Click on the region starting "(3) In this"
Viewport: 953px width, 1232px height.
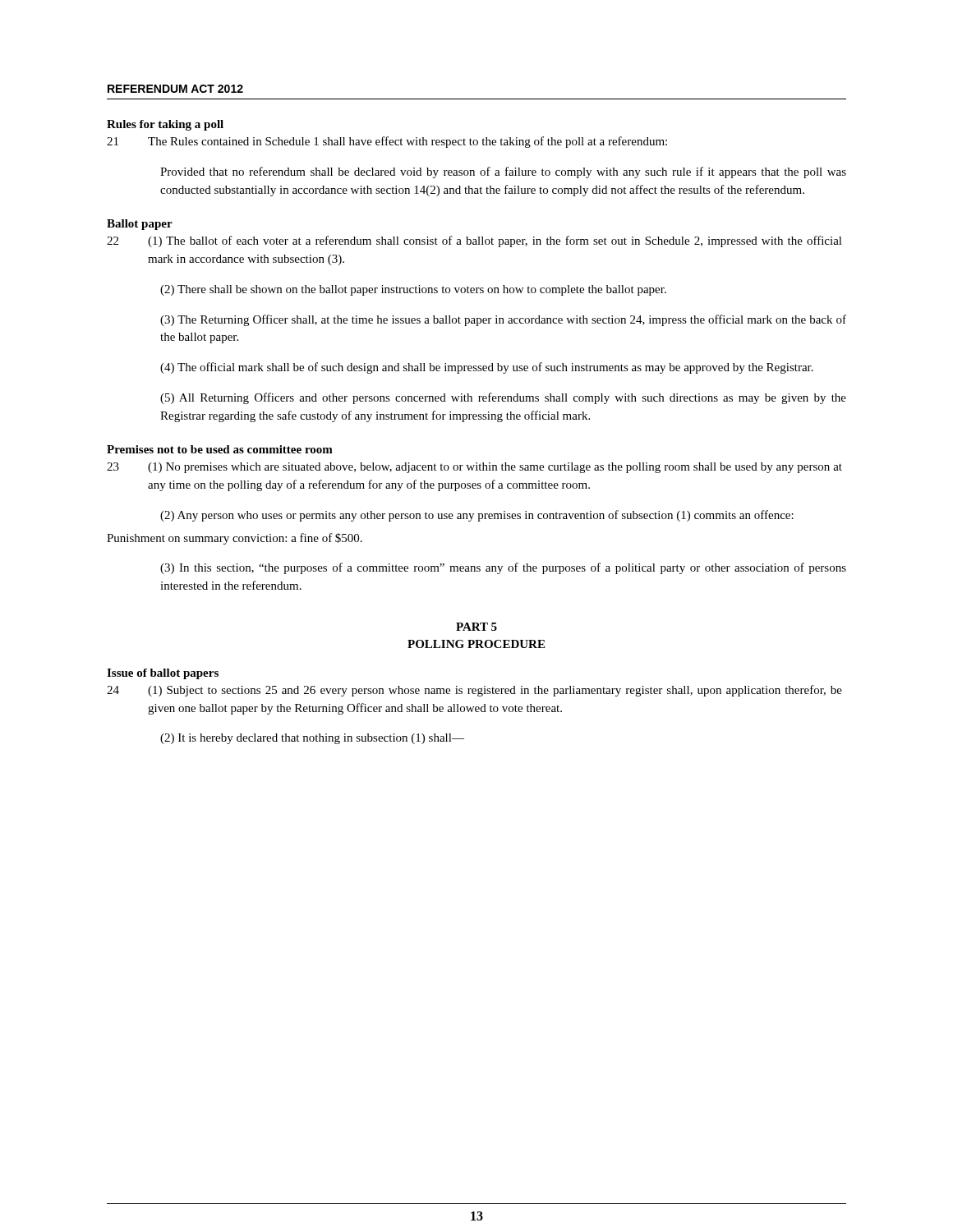coord(503,577)
